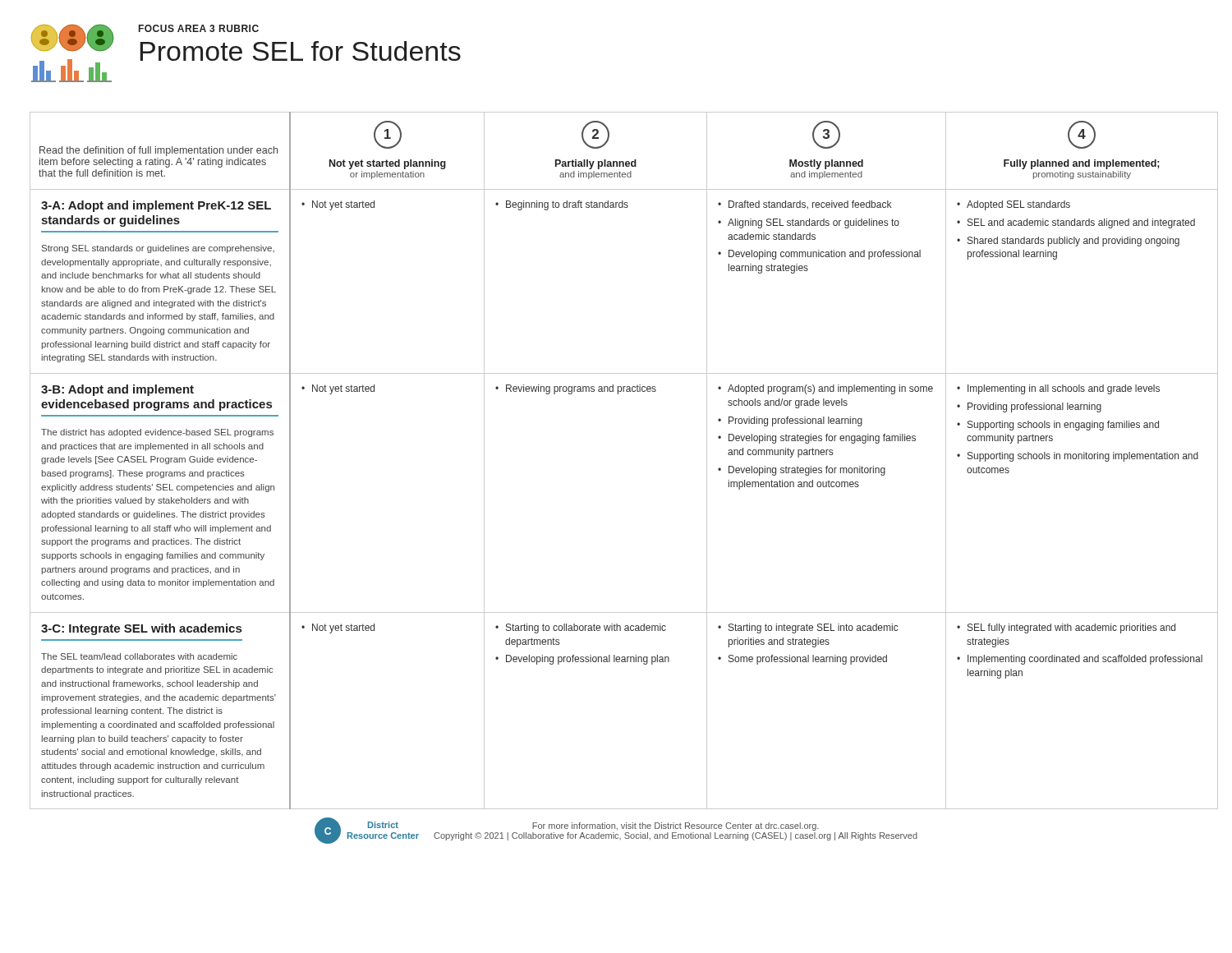Select the region starting "Implementing in all schools and grade levels"
The width and height of the screenshot is (1232, 953).
[1063, 389]
